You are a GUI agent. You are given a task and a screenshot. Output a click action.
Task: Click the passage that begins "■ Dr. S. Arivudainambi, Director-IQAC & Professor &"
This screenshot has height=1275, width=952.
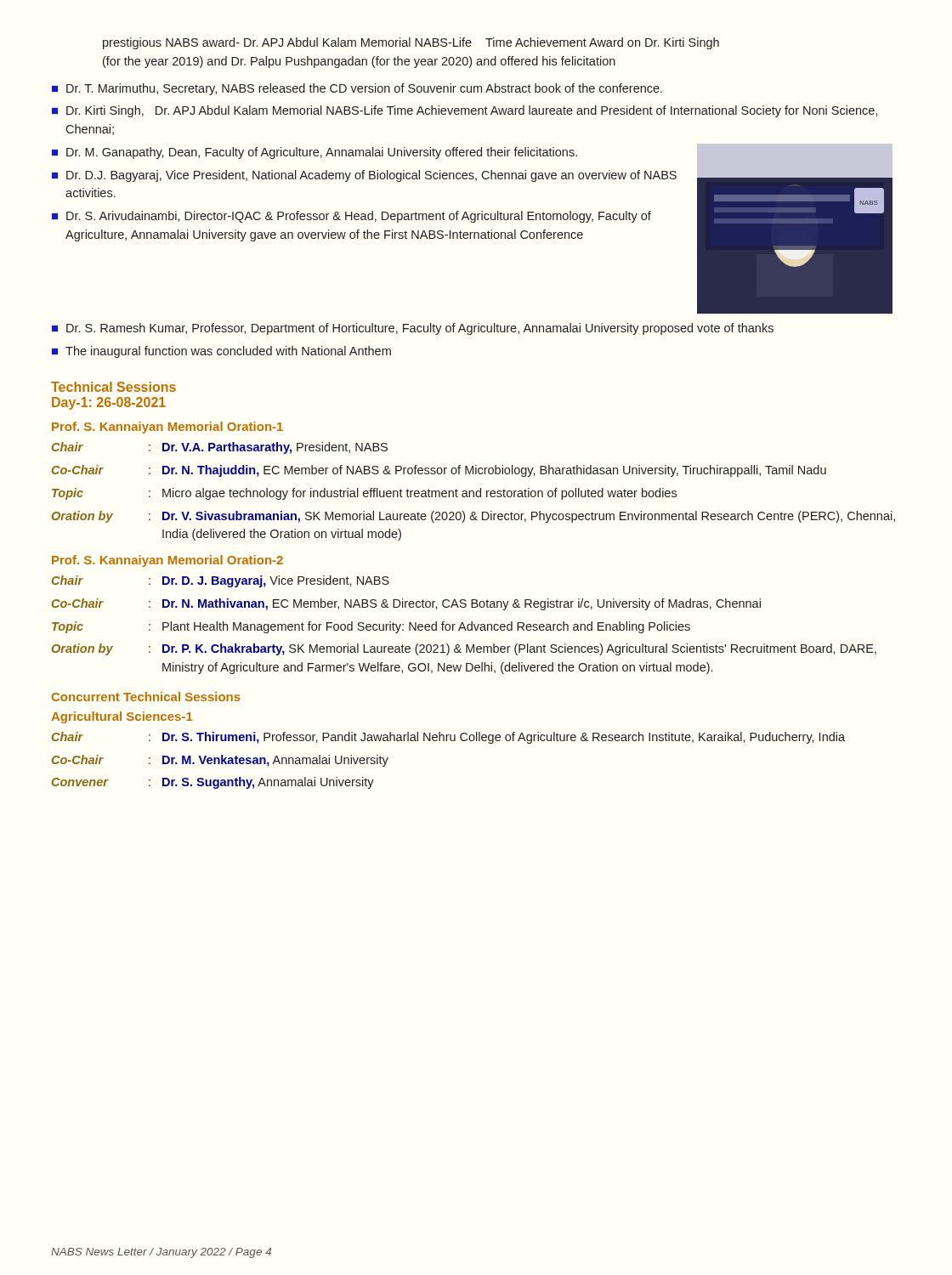369,226
